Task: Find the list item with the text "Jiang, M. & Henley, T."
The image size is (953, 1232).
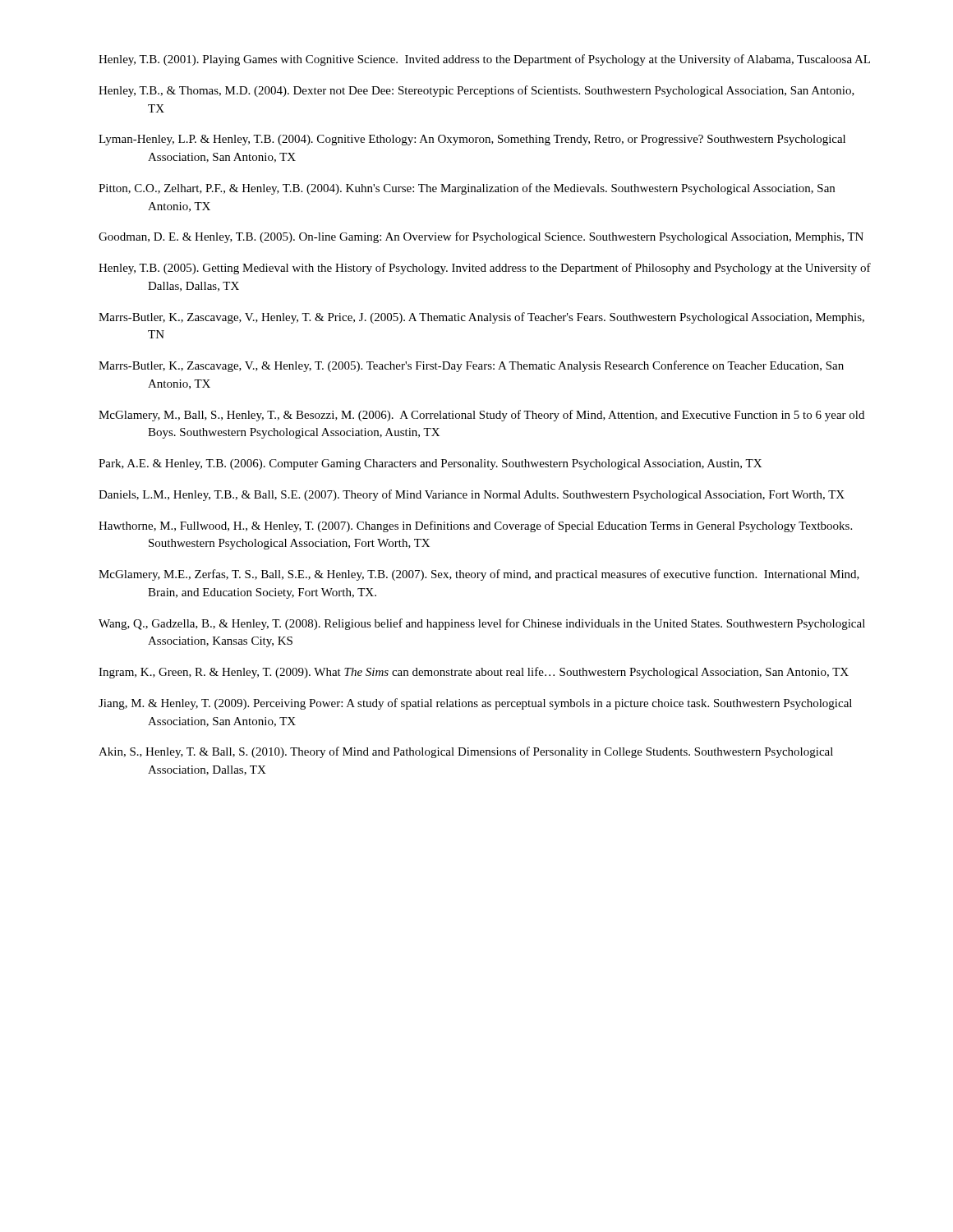Action: click(x=475, y=712)
